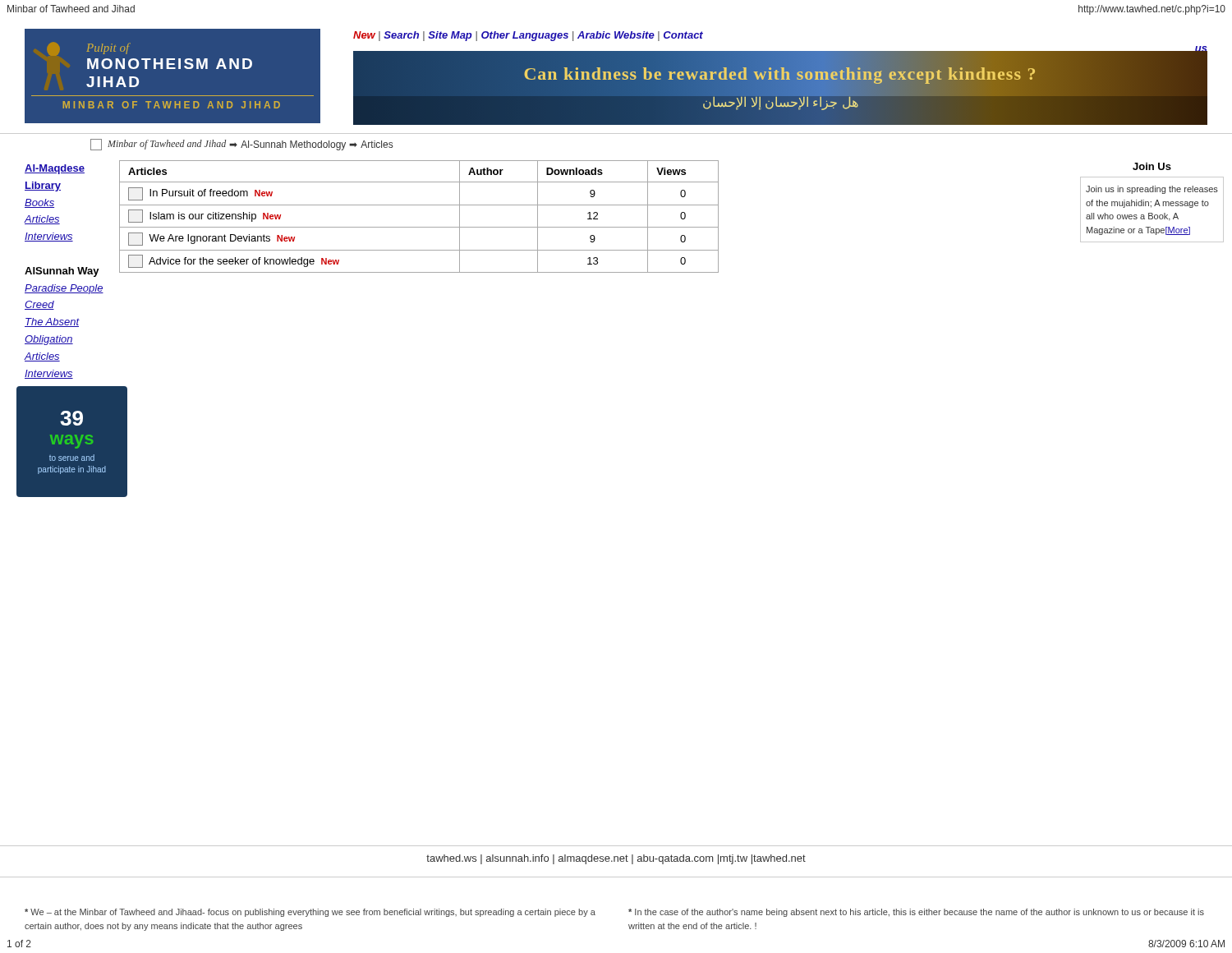
Task: Select the illustration
Action: (x=72, y=442)
